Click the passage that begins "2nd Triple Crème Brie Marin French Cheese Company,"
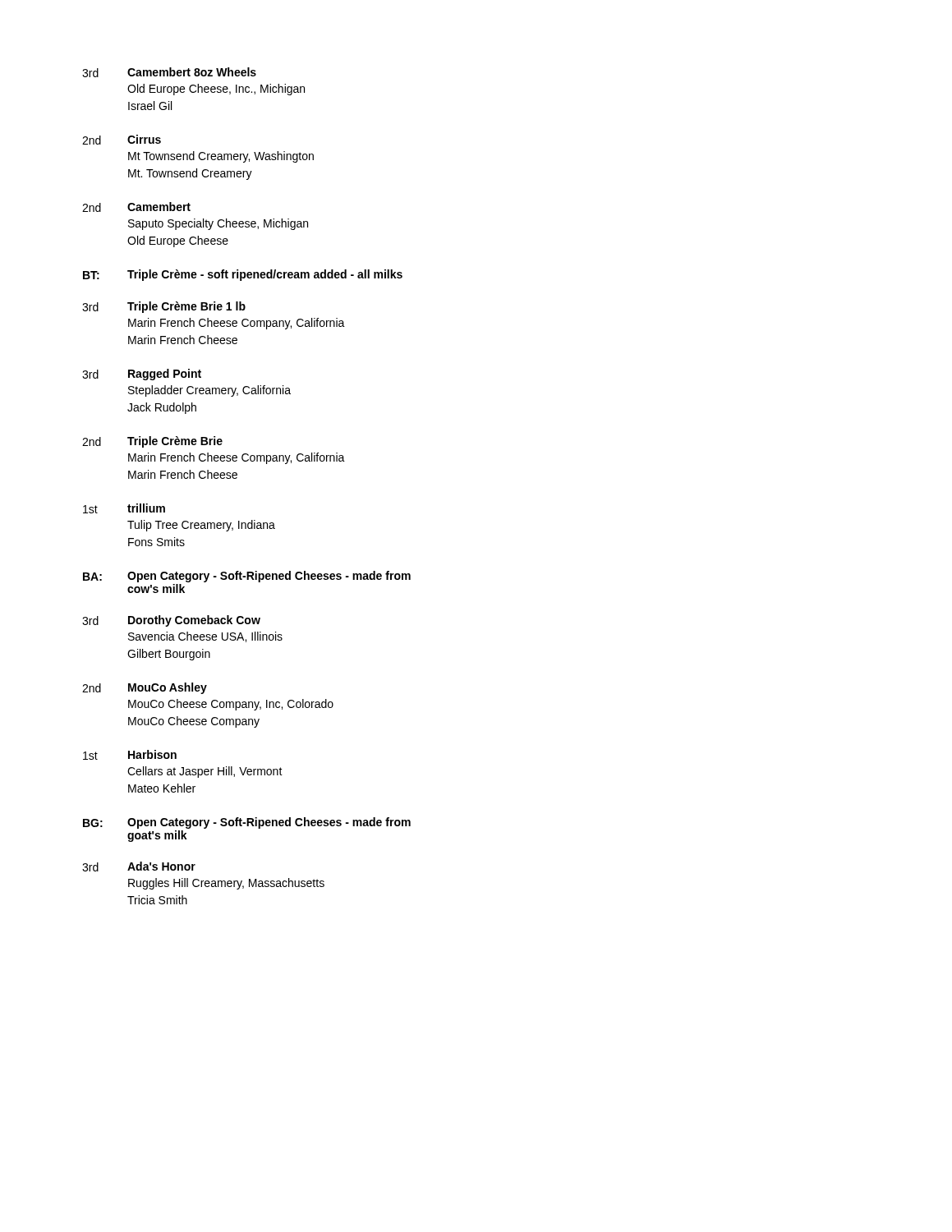The image size is (952, 1232). click(x=152, y=442)
